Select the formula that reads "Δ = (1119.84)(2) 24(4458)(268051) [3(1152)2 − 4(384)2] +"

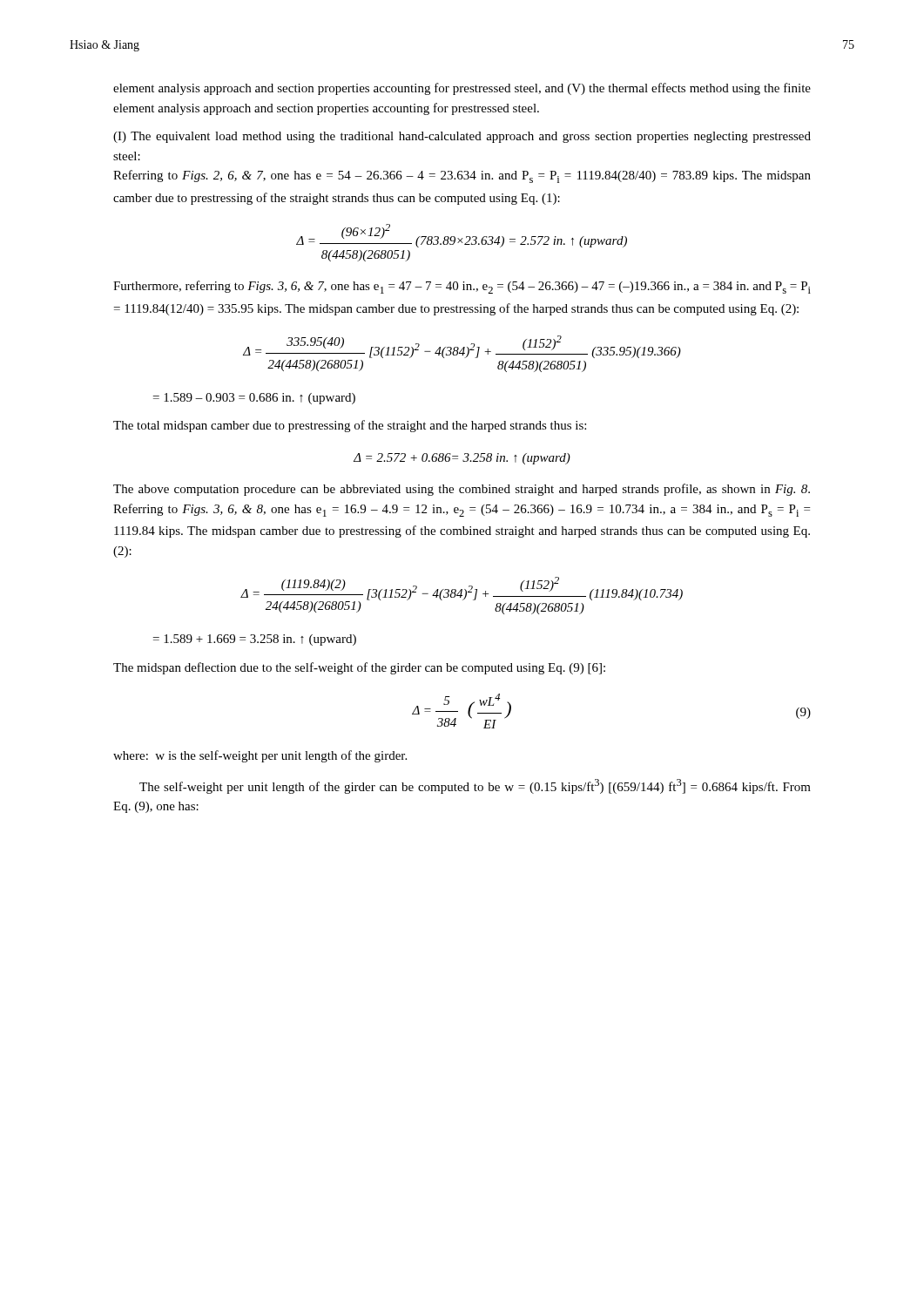click(462, 595)
